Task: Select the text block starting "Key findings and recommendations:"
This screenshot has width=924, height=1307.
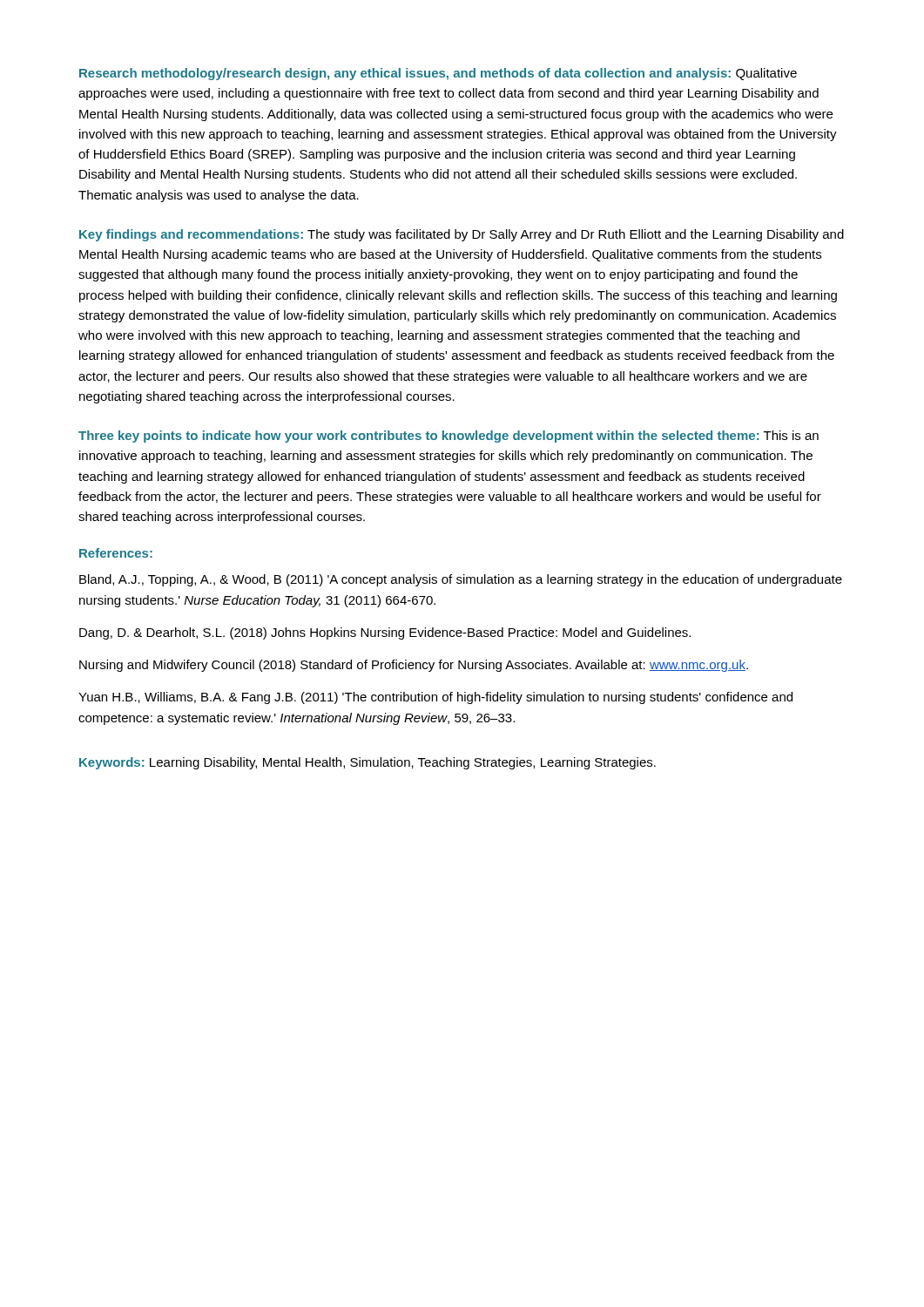Action: pyautogui.click(x=461, y=315)
